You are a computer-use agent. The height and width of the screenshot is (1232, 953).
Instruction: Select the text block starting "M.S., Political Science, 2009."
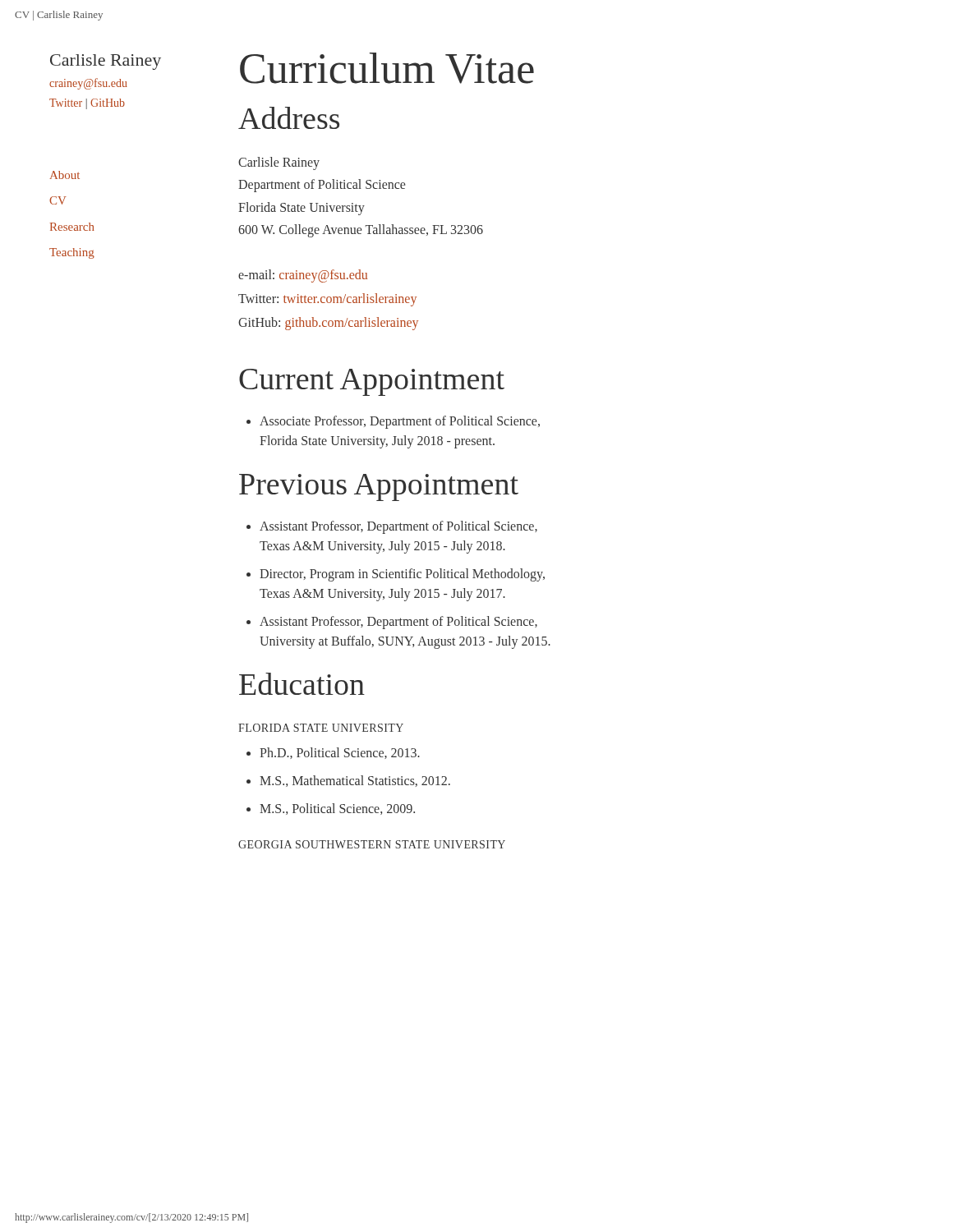click(x=338, y=809)
